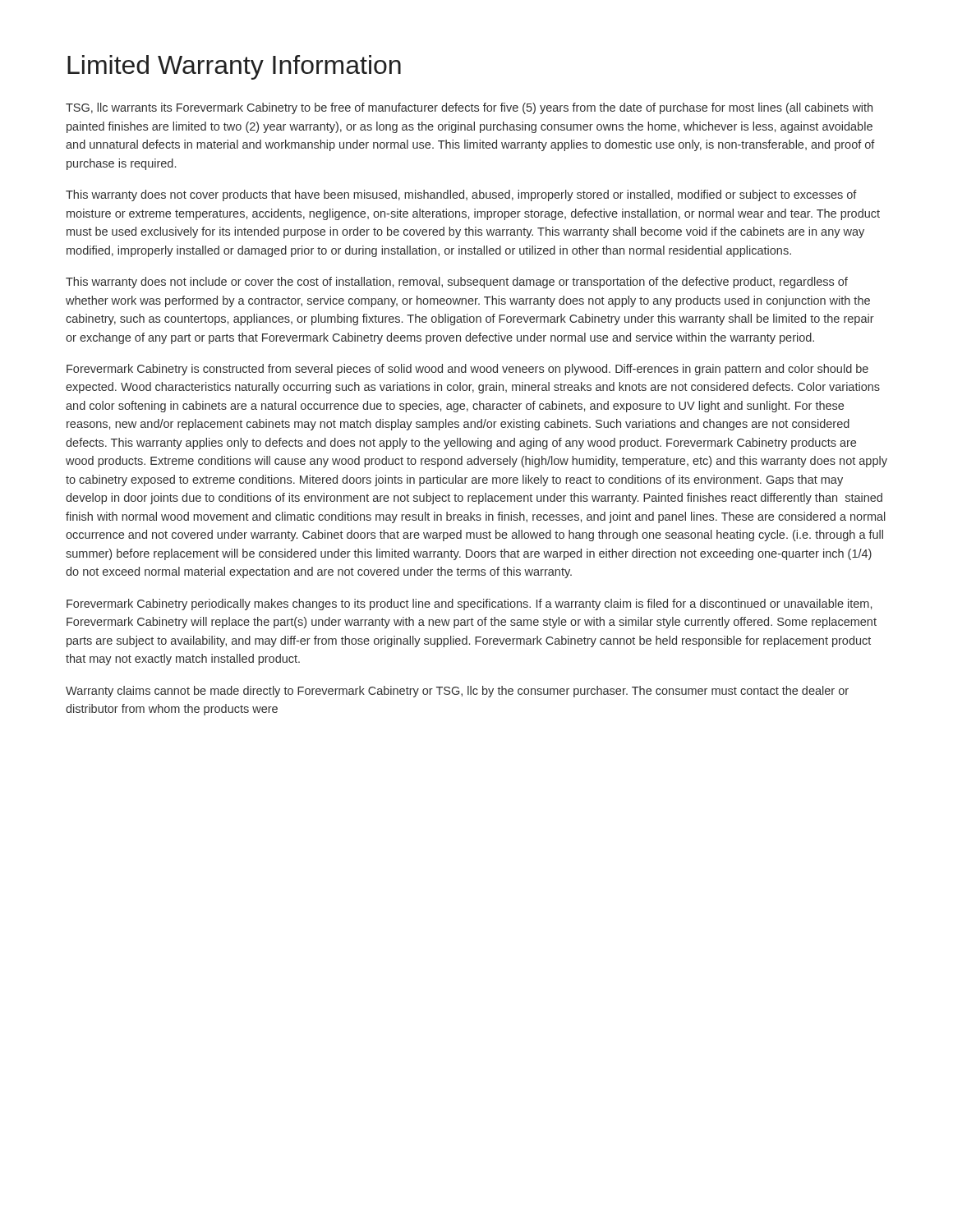The image size is (953, 1232).
Task: Find the text block that says "This warranty does not include"
Action: [470, 309]
